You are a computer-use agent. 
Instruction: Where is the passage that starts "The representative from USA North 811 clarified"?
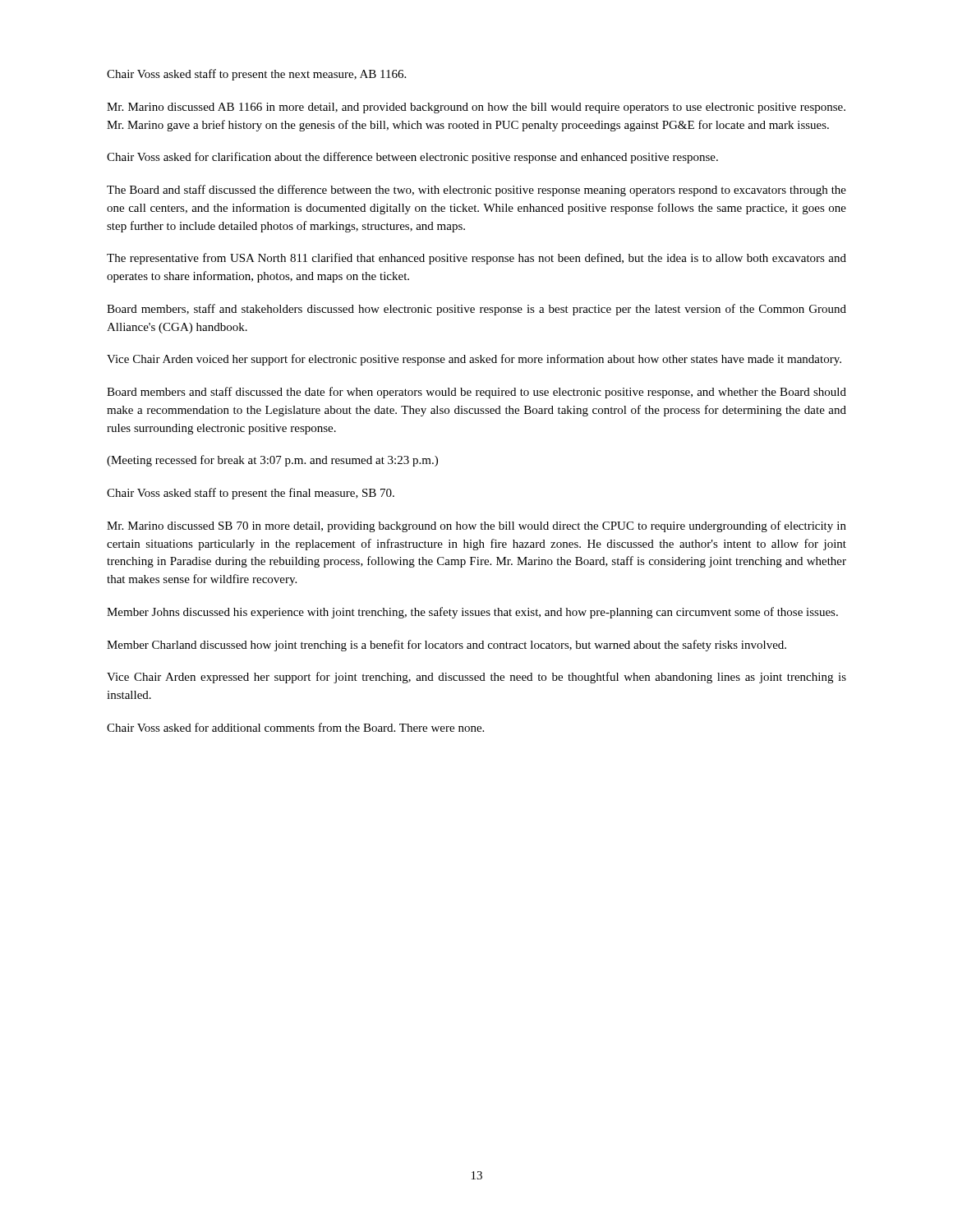click(476, 267)
